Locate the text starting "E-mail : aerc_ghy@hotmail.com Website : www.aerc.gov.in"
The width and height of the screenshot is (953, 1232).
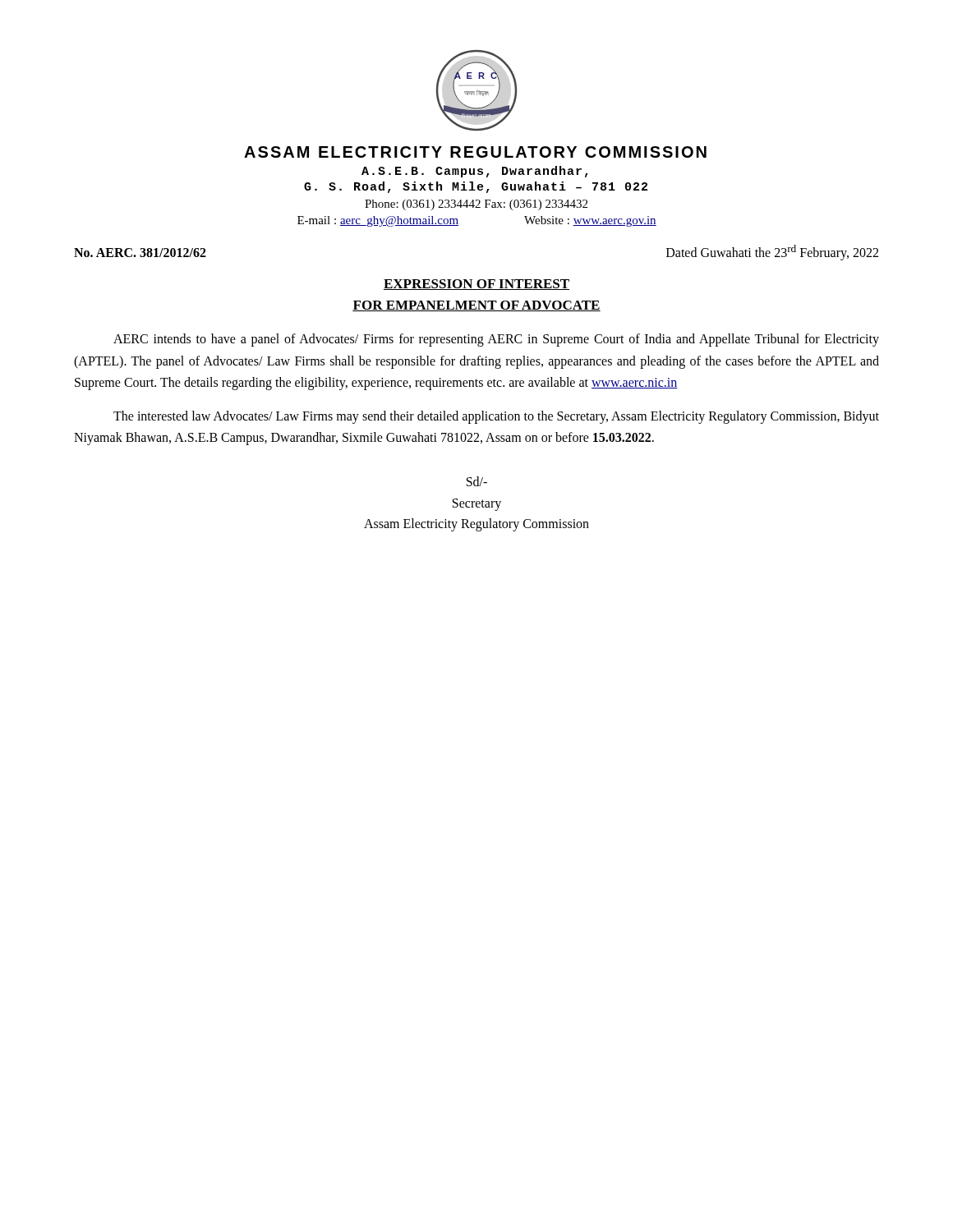pyautogui.click(x=398, y=221)
